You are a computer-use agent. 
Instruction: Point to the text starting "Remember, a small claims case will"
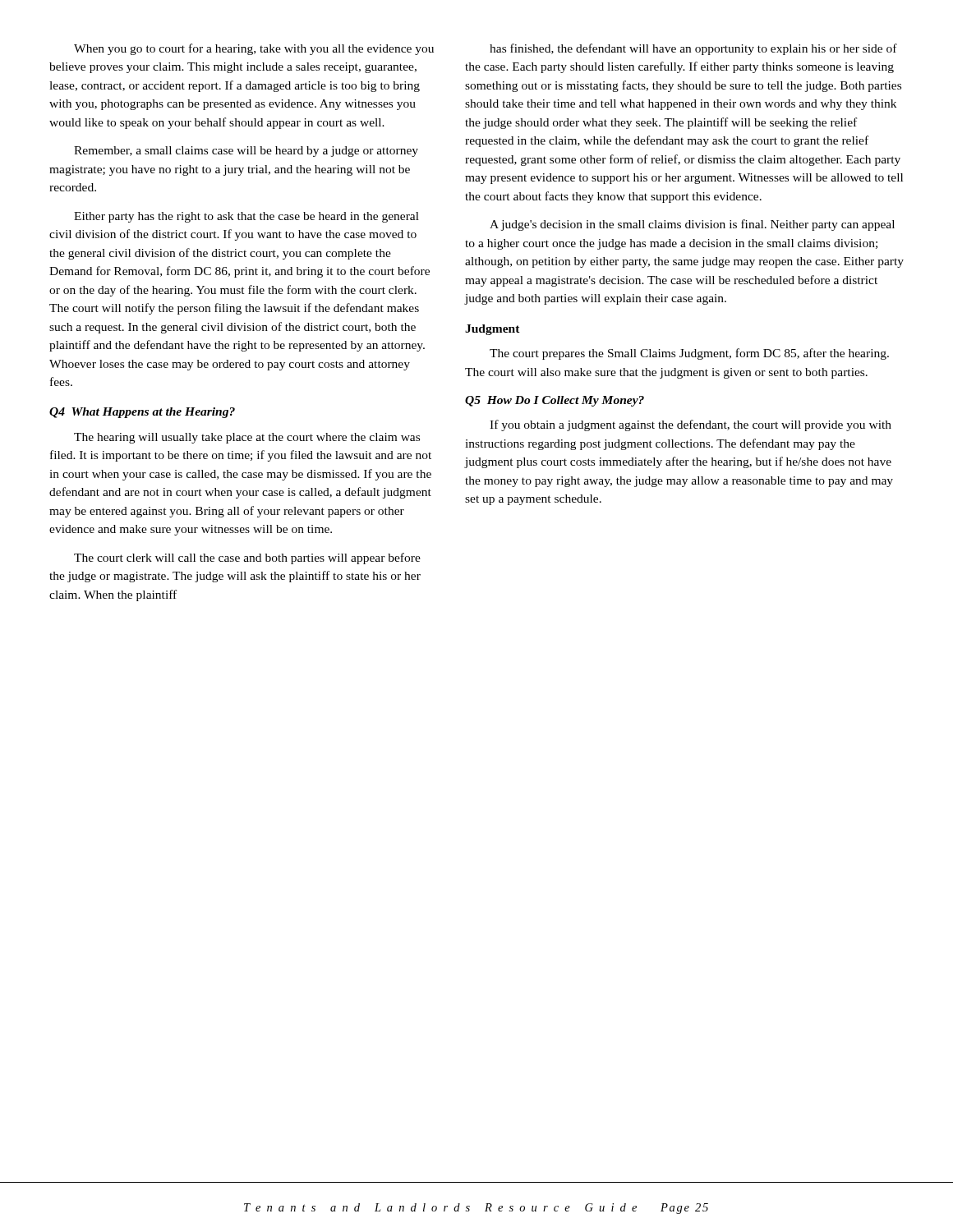234,169
